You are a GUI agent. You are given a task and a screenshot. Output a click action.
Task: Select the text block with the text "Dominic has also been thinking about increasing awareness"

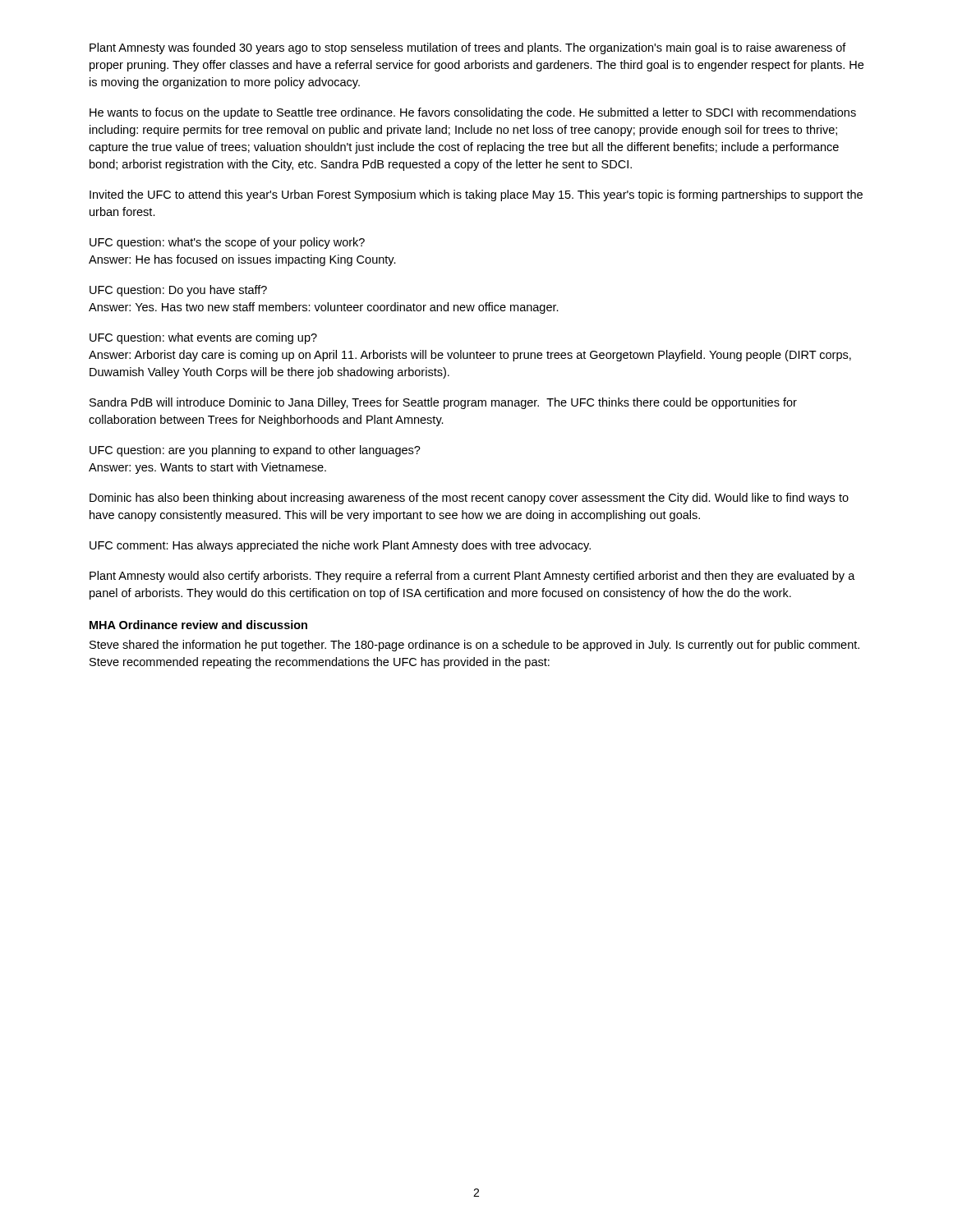[469, 507]
